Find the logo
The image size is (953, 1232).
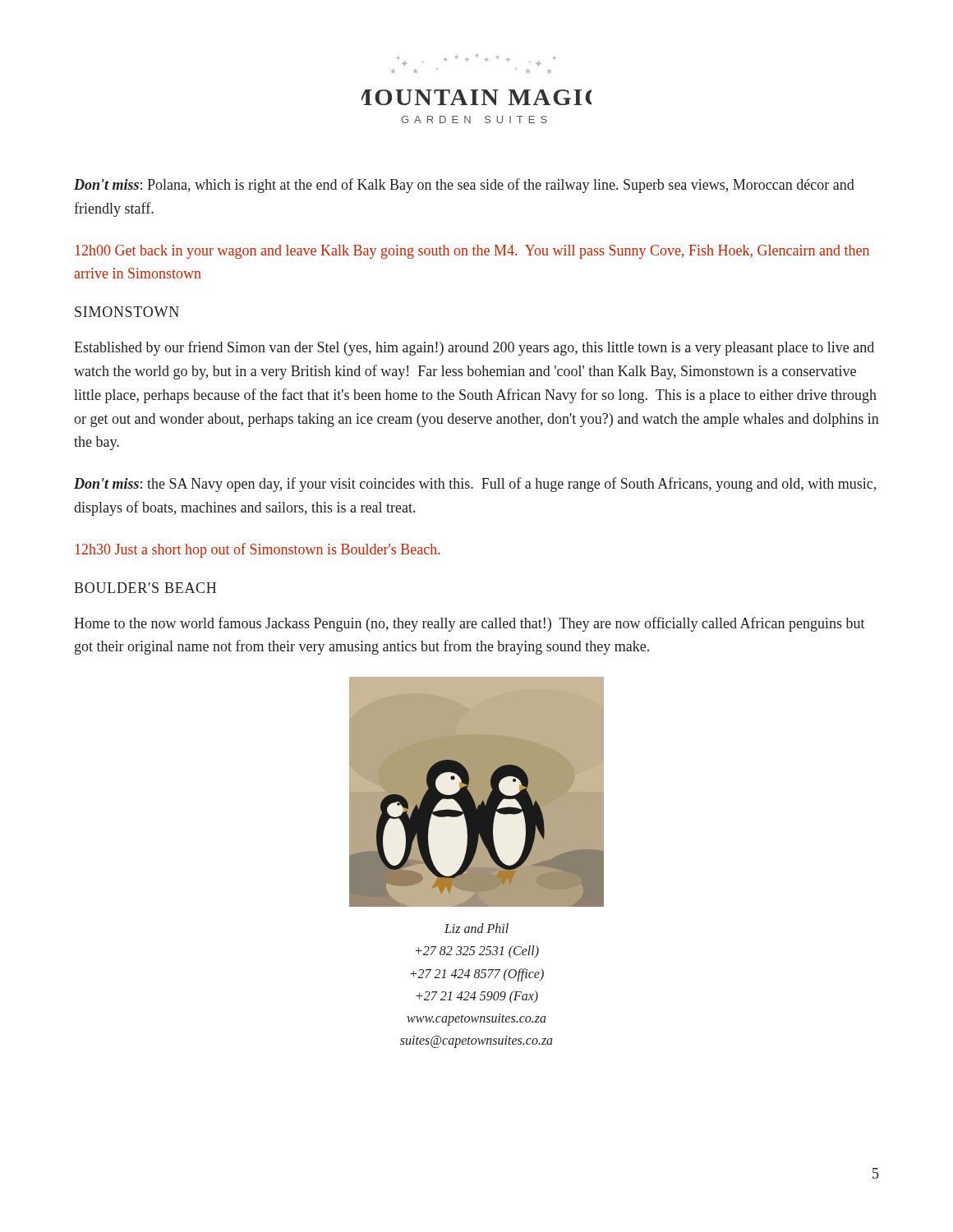[476, 97]
